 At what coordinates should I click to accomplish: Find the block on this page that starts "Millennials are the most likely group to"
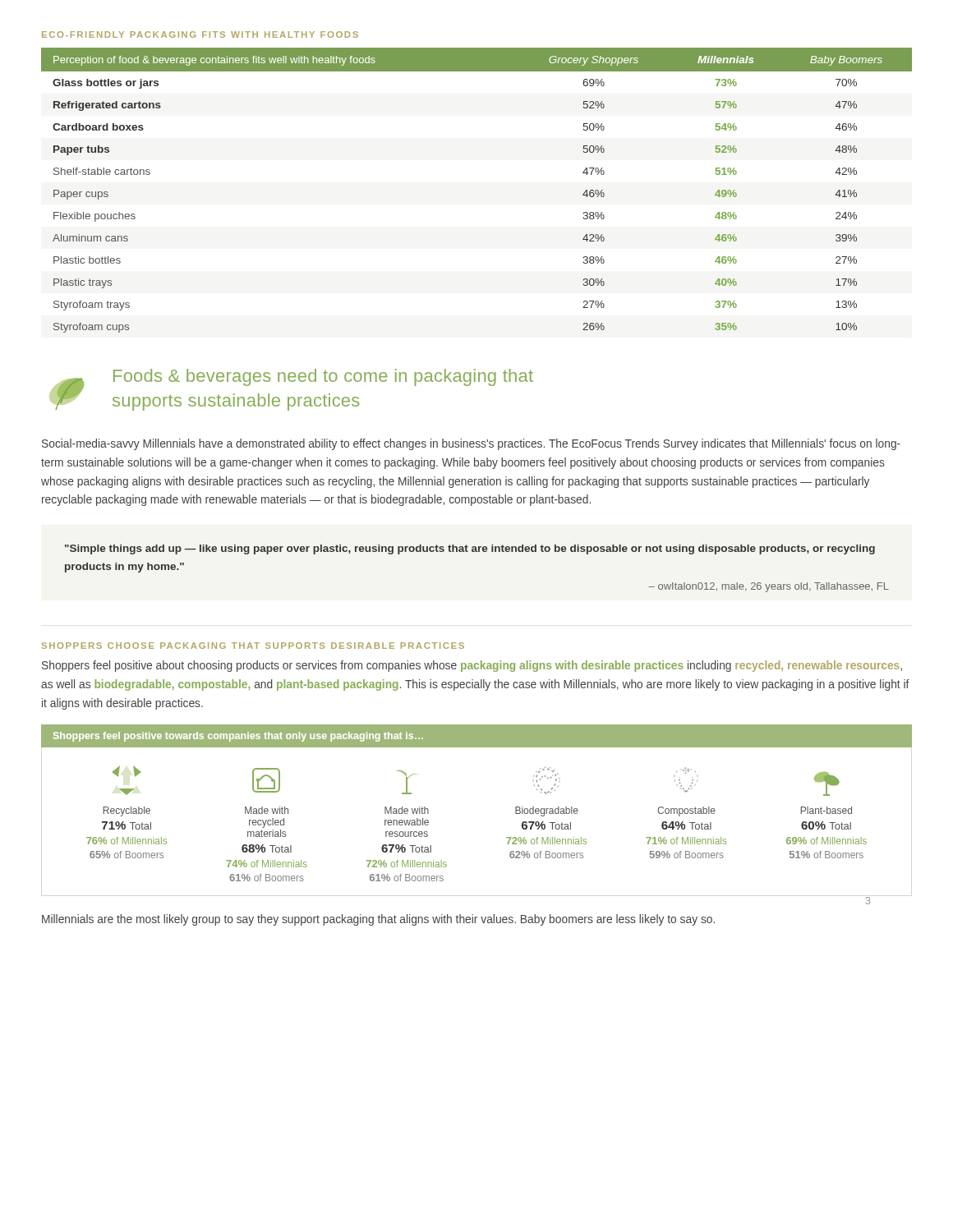coord(378,920)
